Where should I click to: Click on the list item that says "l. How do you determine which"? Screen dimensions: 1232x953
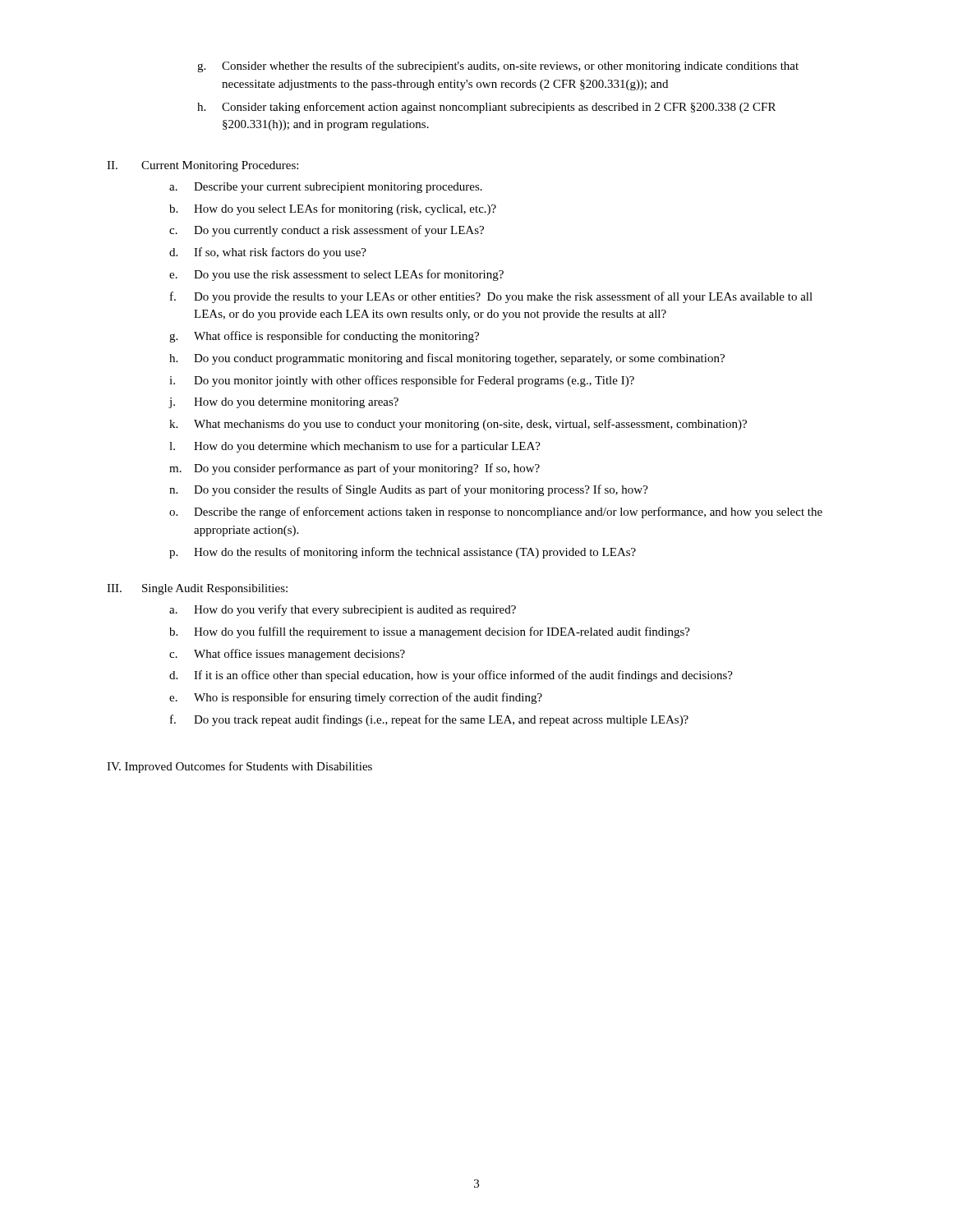[x=355, y=447]
